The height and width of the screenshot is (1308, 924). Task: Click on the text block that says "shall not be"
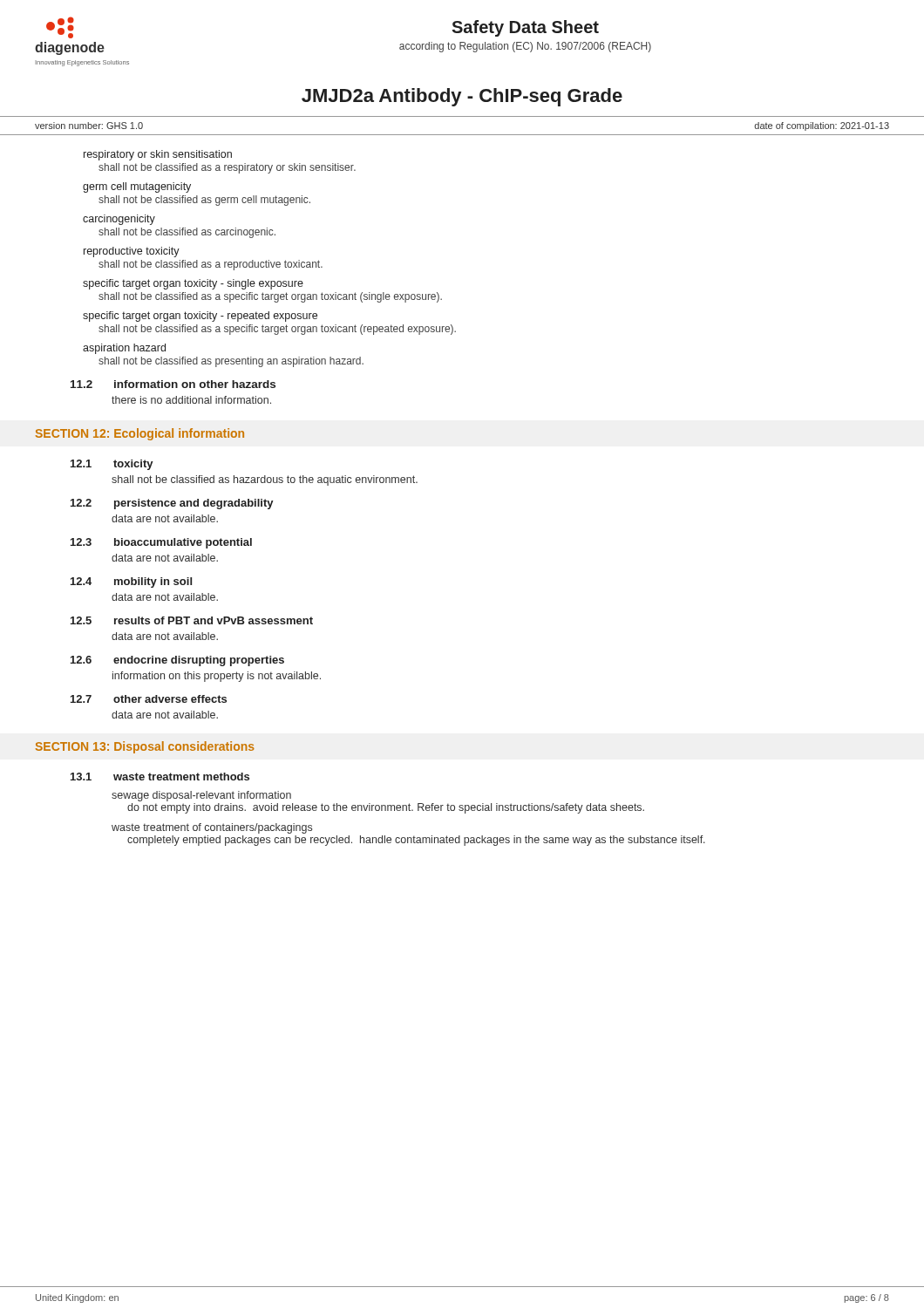[265, 480]
